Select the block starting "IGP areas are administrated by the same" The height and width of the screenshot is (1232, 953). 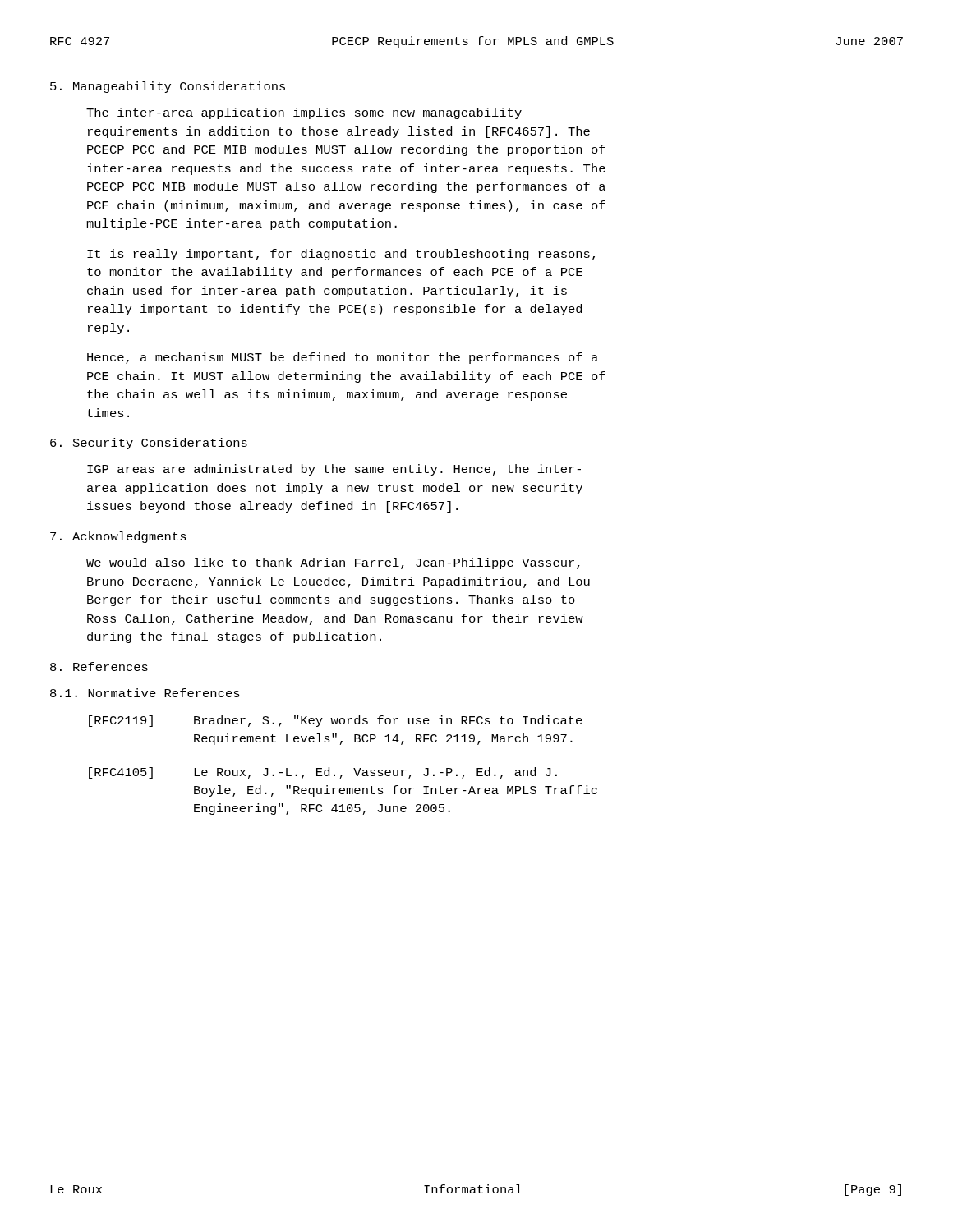tap(335, 489)
